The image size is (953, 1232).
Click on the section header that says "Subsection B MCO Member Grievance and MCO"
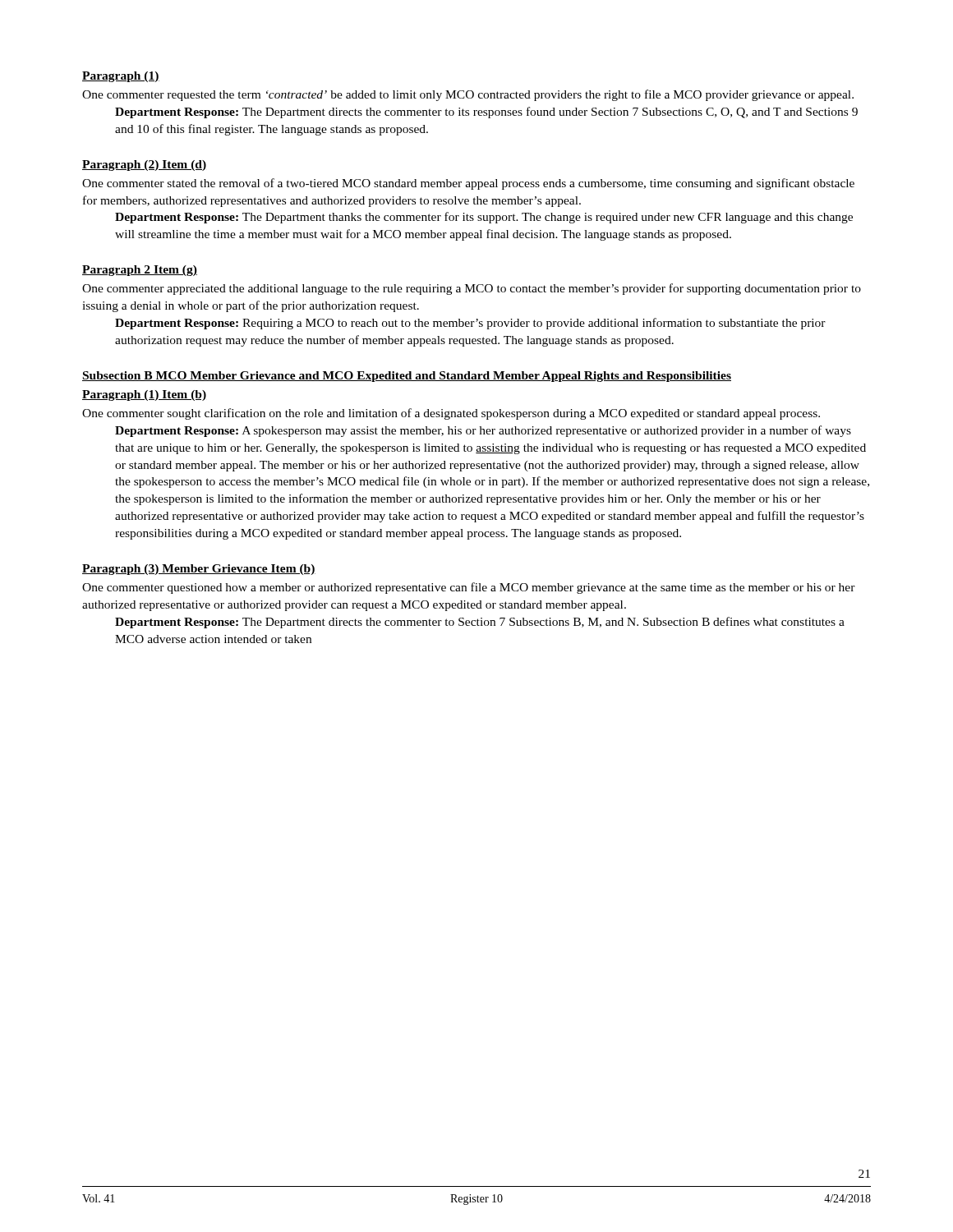pos(476,455)
